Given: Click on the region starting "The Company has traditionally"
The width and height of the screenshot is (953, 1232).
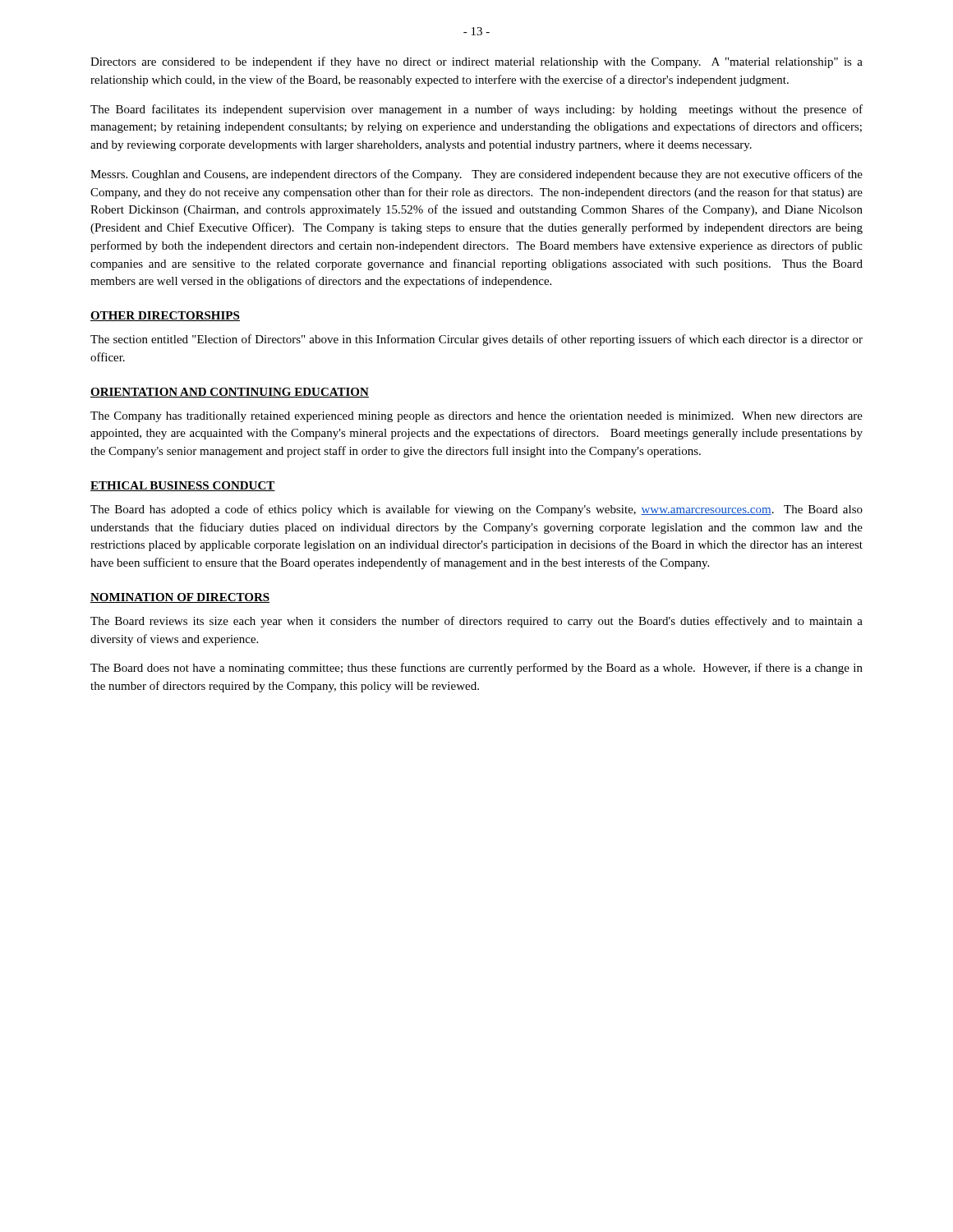Looking at the screenshot, I should (476, 433).
